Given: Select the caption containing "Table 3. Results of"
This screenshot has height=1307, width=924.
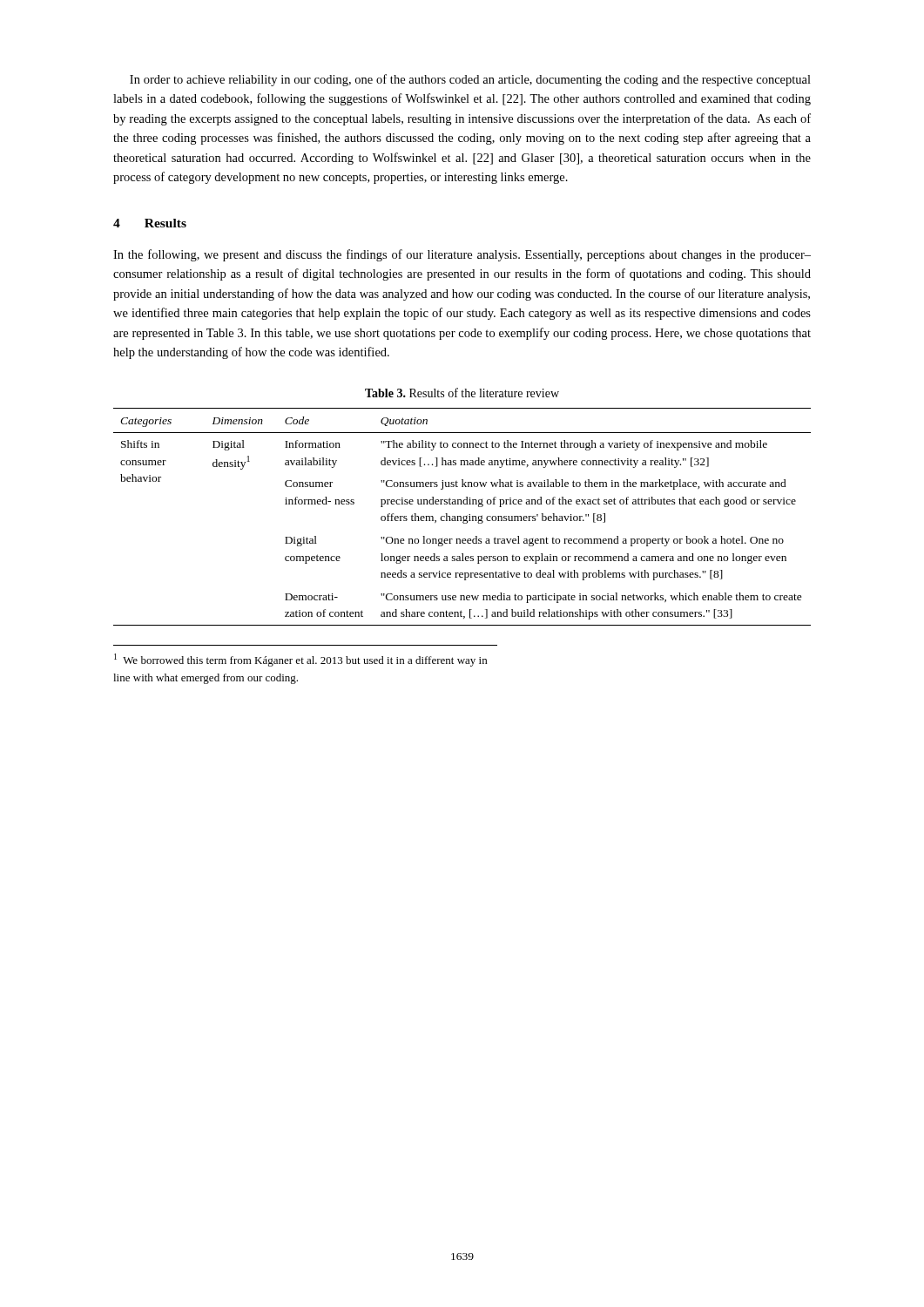Looking at the screenshot, I should 462,393.
